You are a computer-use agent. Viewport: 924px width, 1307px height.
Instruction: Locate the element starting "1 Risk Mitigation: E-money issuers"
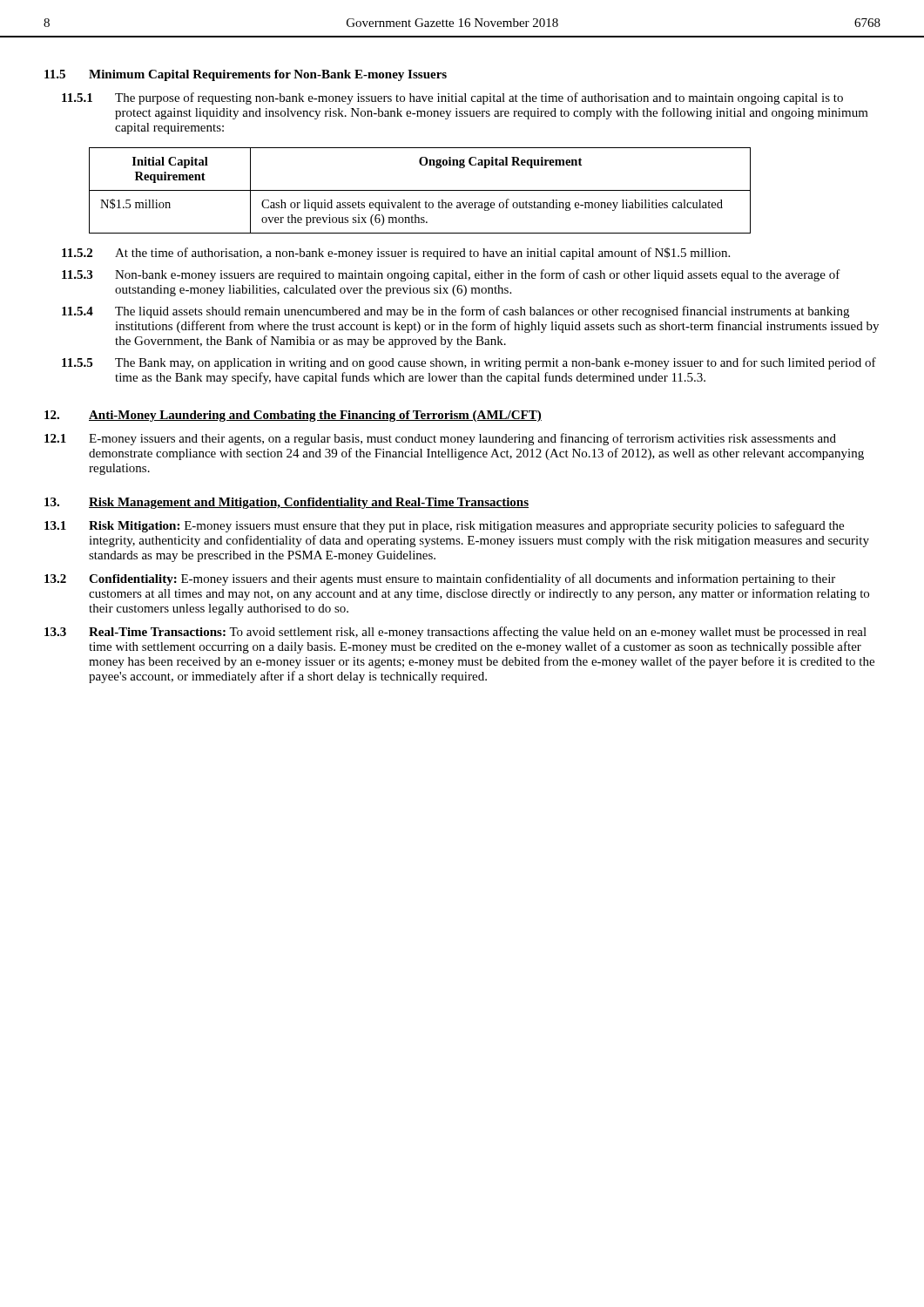[x=462, y=541]
